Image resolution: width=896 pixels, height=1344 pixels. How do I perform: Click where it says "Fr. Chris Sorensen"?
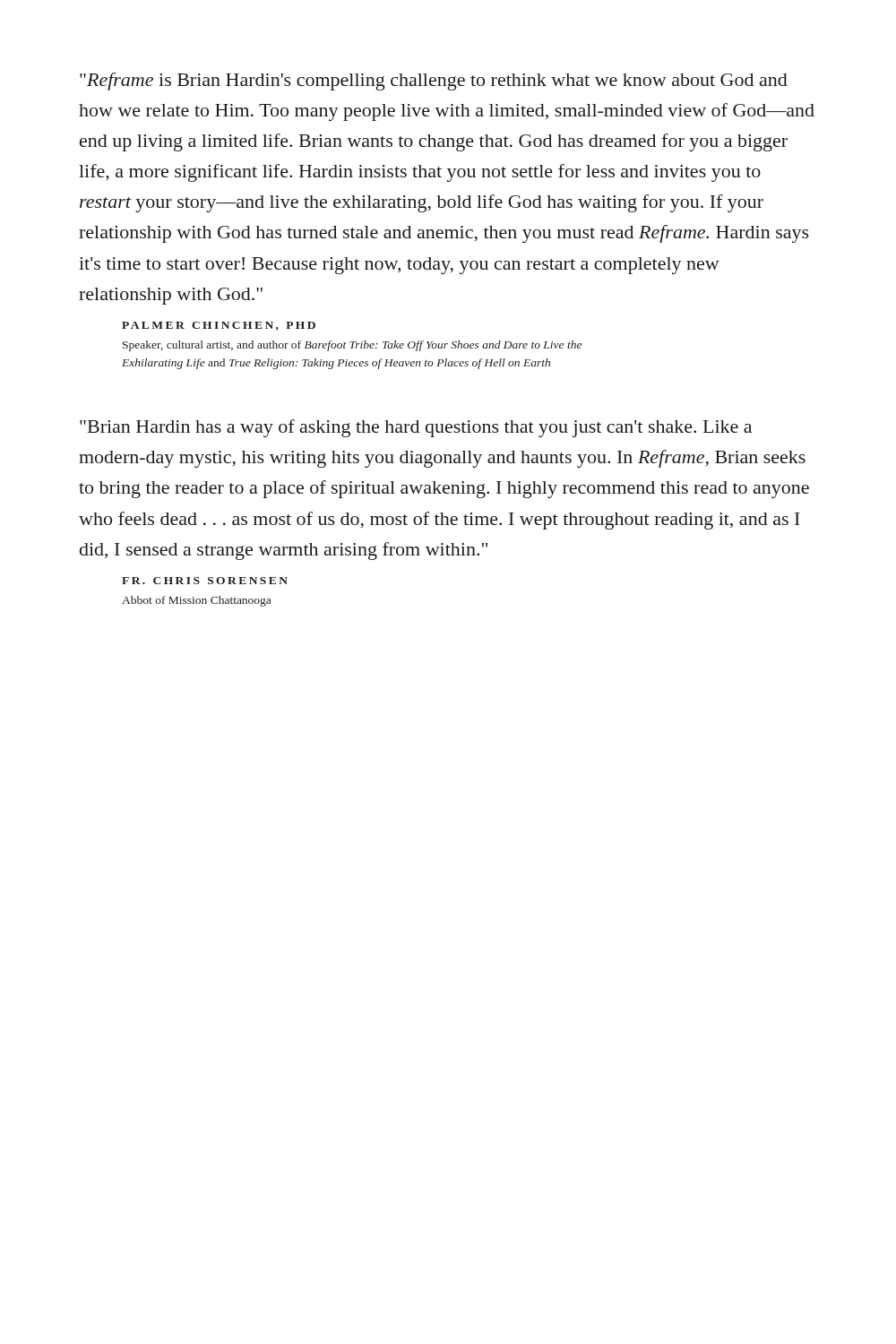tap(205, 581)
